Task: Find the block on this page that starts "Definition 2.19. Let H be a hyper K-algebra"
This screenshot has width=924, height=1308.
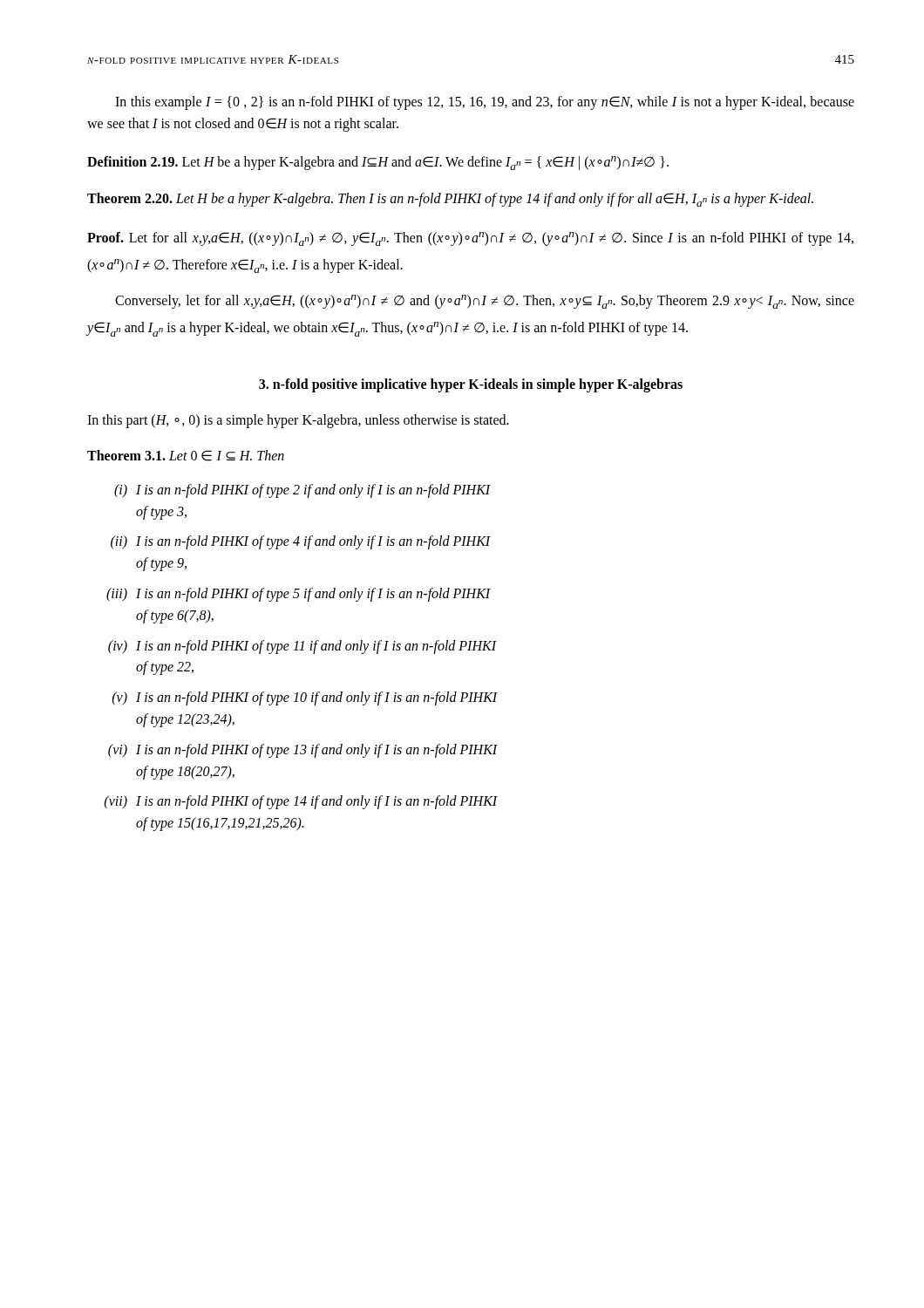Action: pyautogui.click(x=471, y=162)
